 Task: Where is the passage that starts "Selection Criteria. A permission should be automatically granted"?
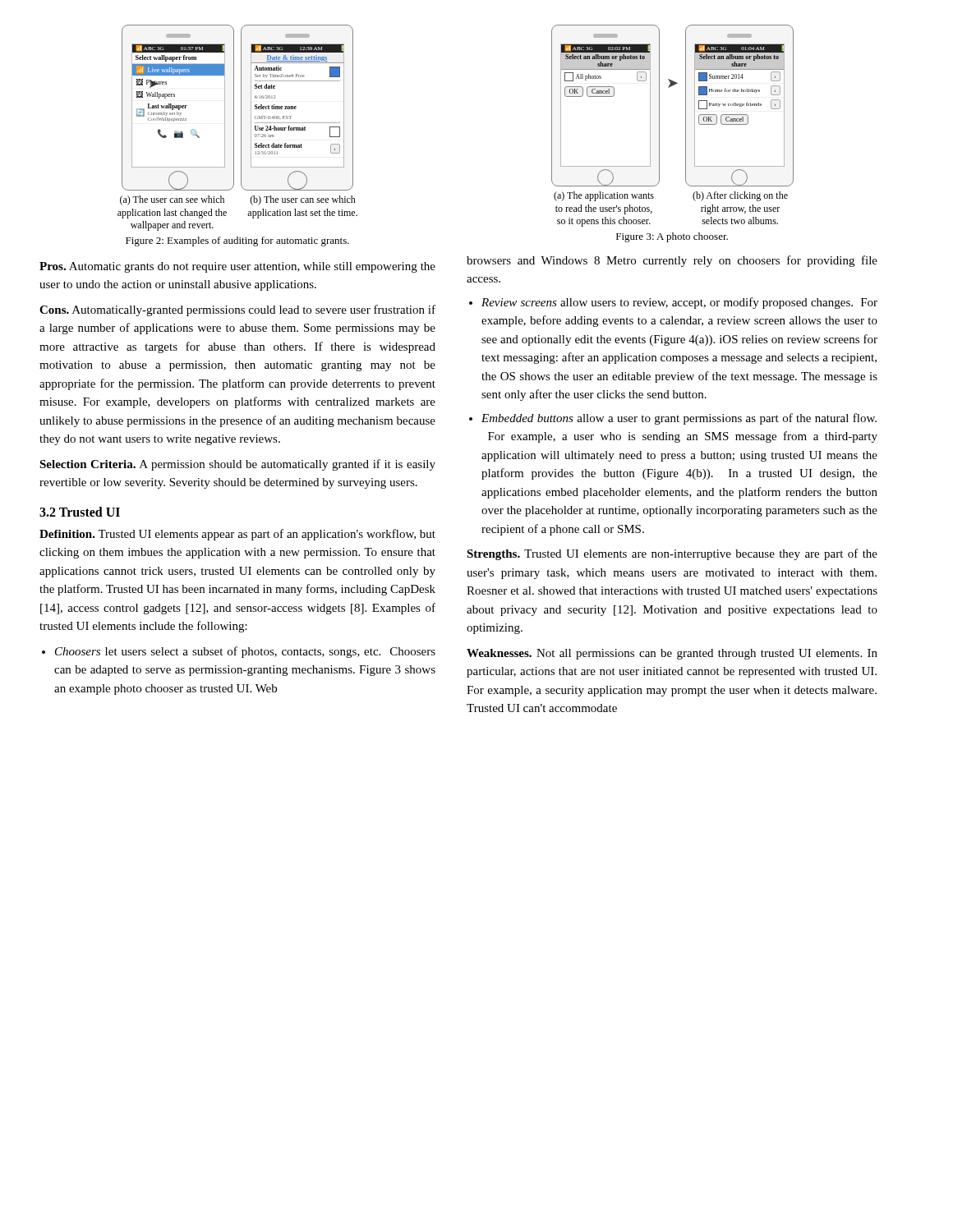point(237,473)
